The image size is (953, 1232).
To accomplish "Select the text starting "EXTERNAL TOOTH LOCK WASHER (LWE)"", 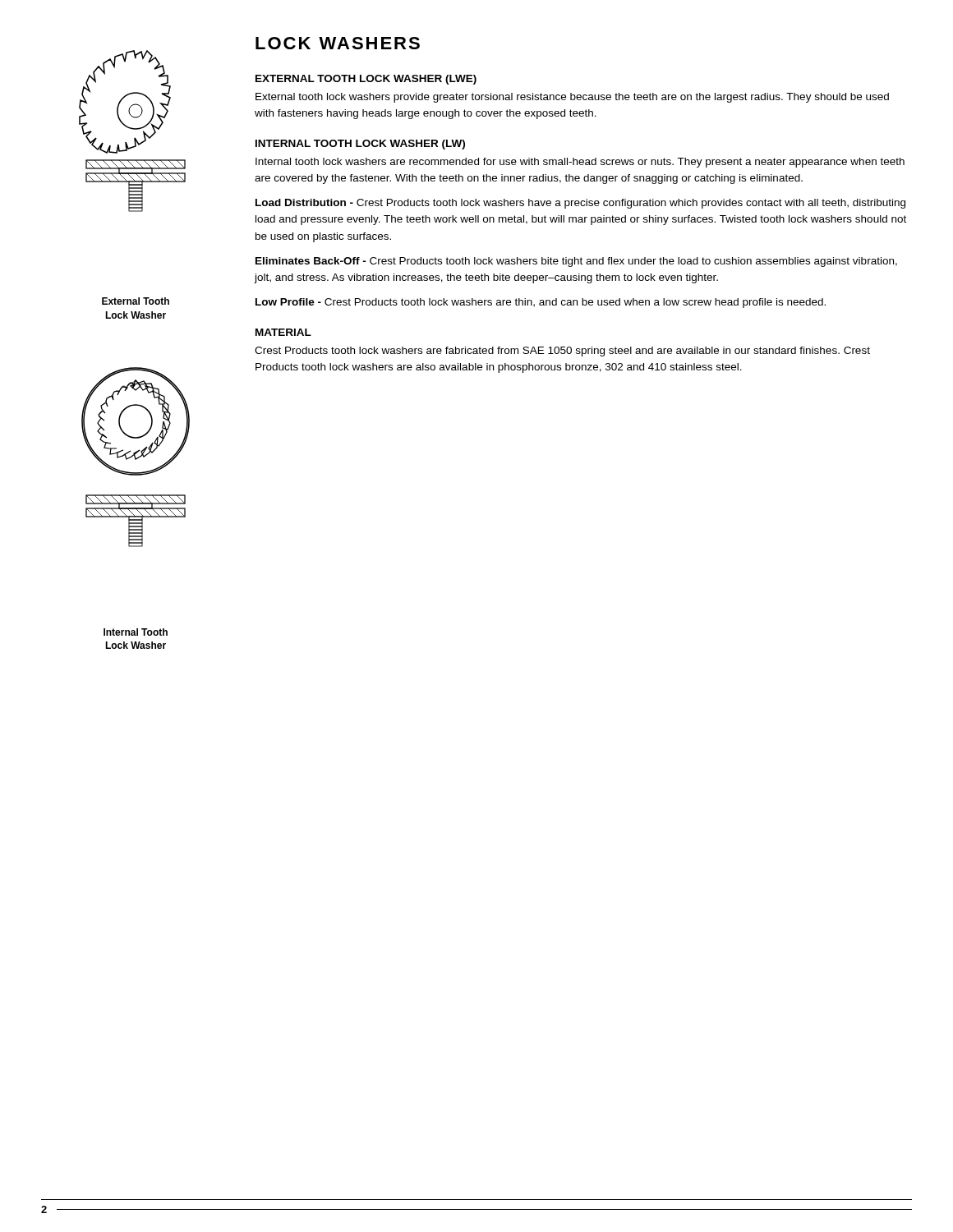I will [x=366, y=78].
